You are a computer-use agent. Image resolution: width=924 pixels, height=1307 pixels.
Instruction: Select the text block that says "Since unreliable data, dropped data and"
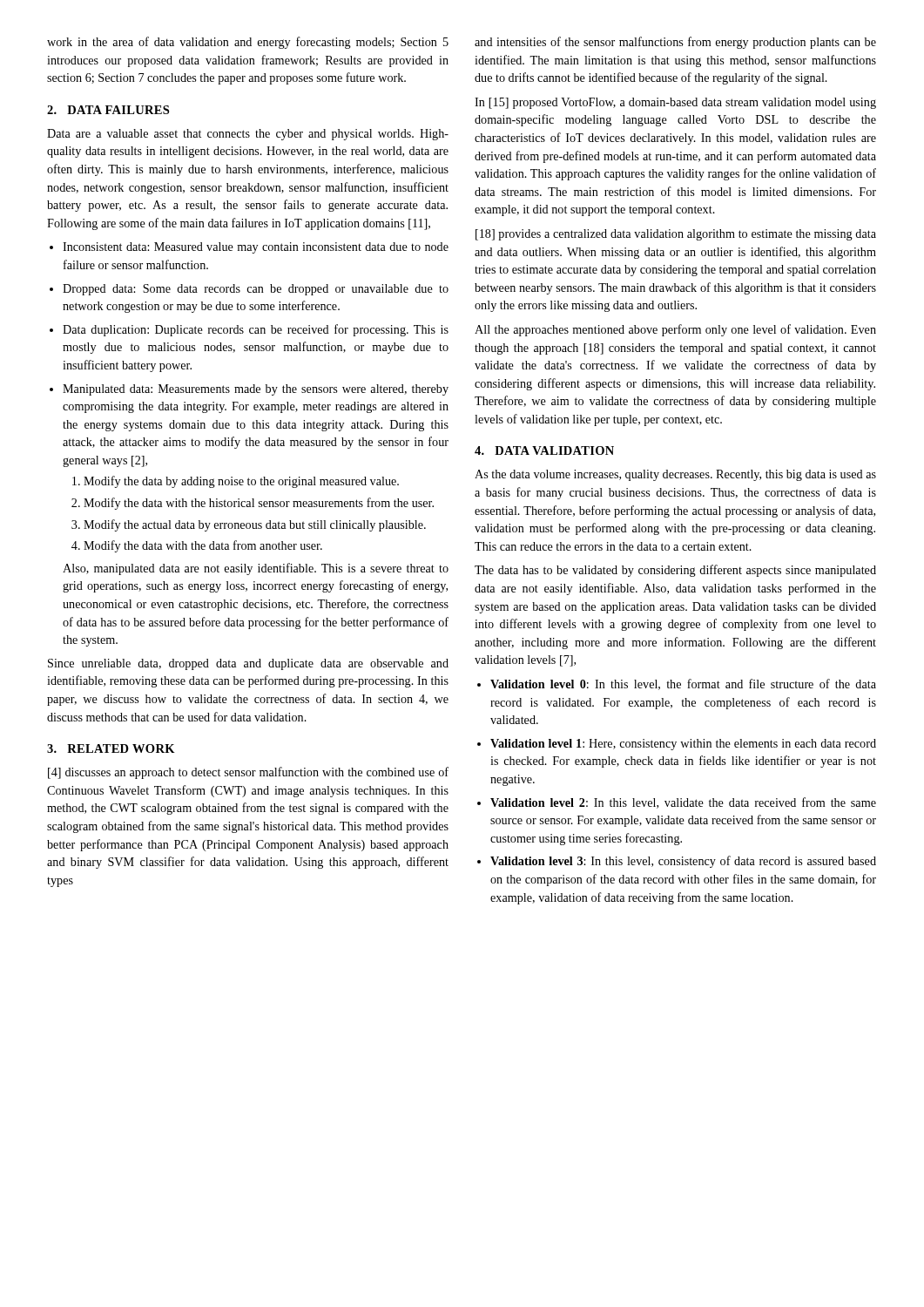[x=248, y=690]
